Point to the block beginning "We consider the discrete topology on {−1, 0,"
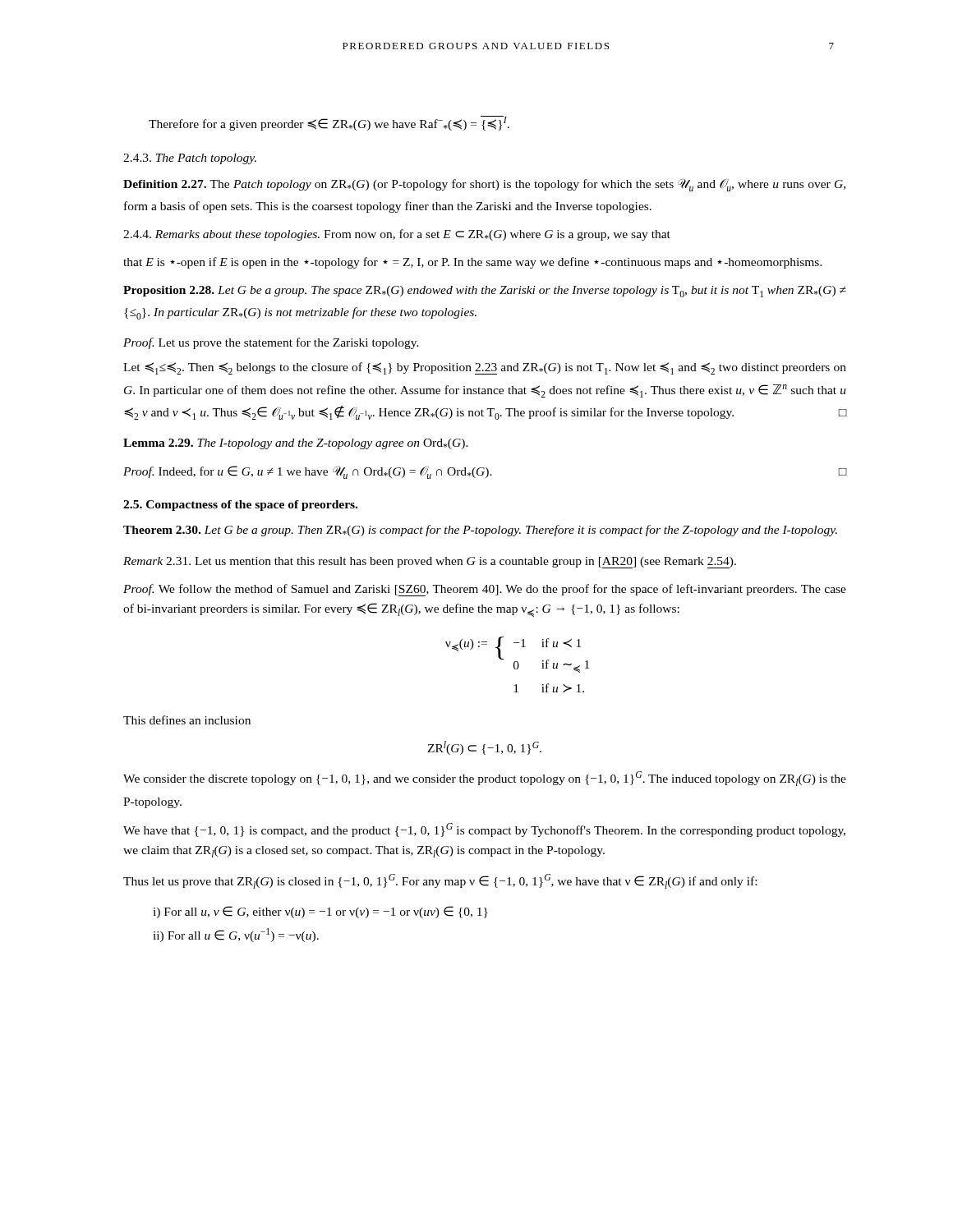Screen dimensions: 1232x953 485,789
